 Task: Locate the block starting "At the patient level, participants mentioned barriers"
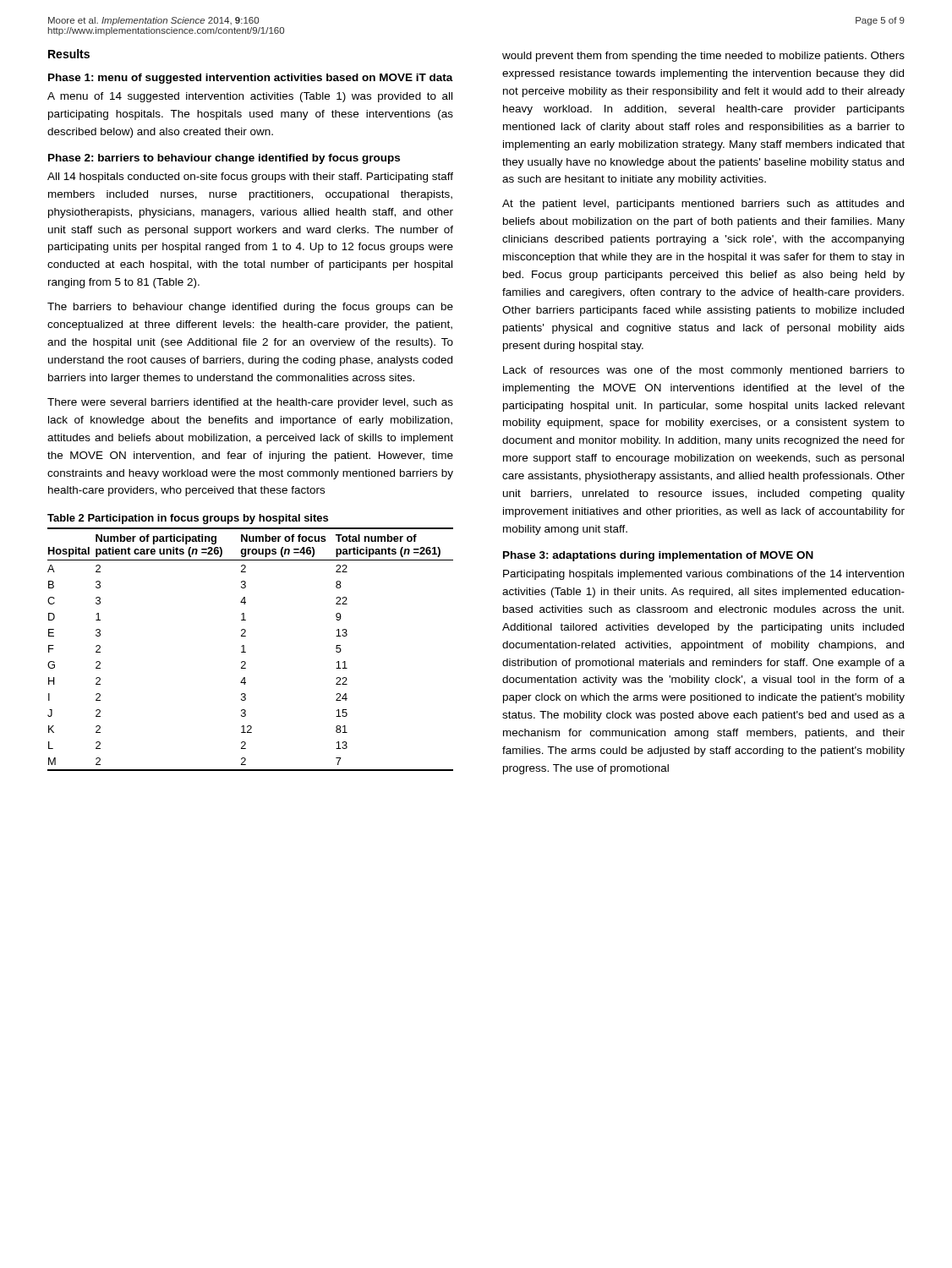pos(703,275)
